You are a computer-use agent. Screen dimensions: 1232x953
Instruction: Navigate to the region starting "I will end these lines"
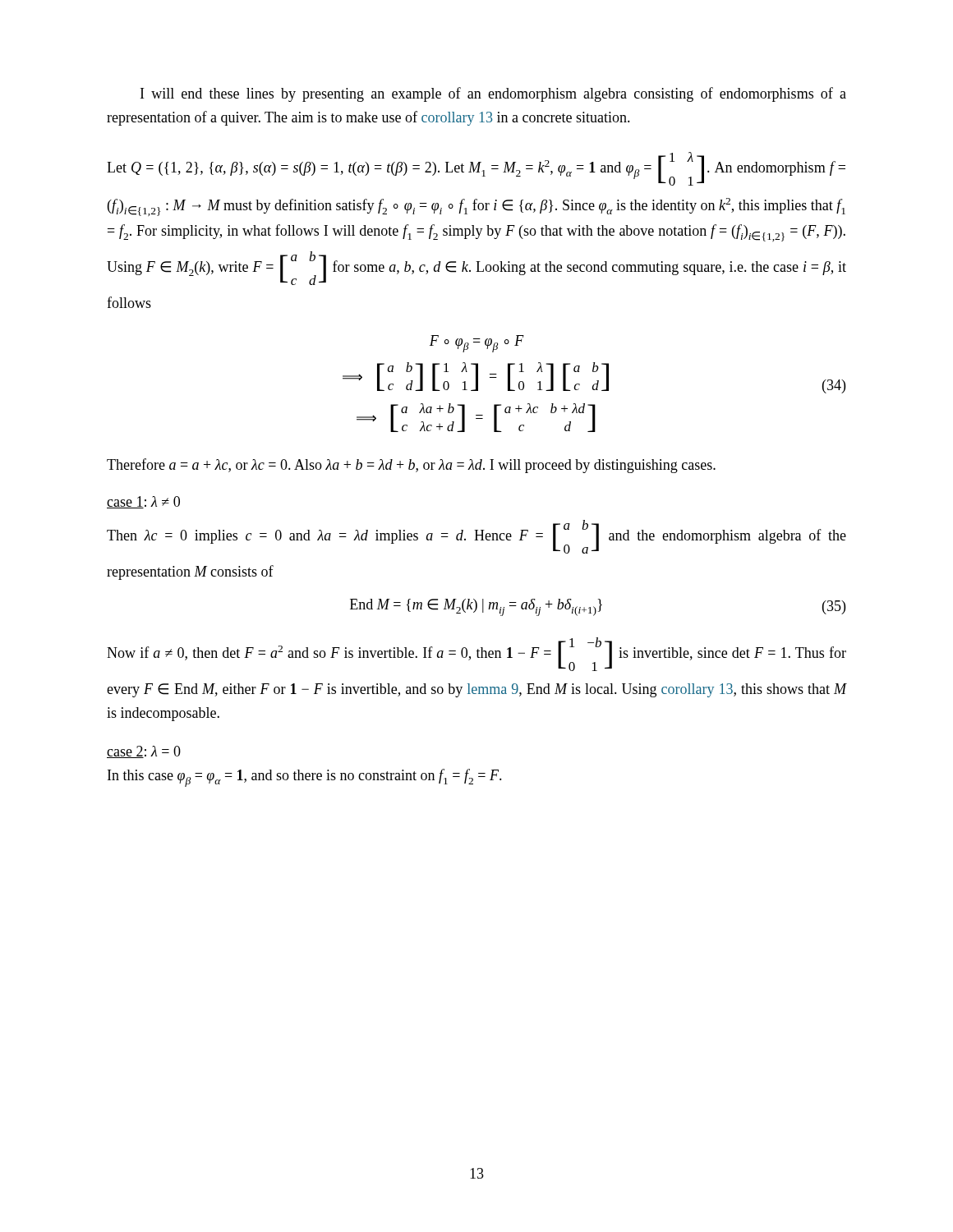tap(476, 105)
